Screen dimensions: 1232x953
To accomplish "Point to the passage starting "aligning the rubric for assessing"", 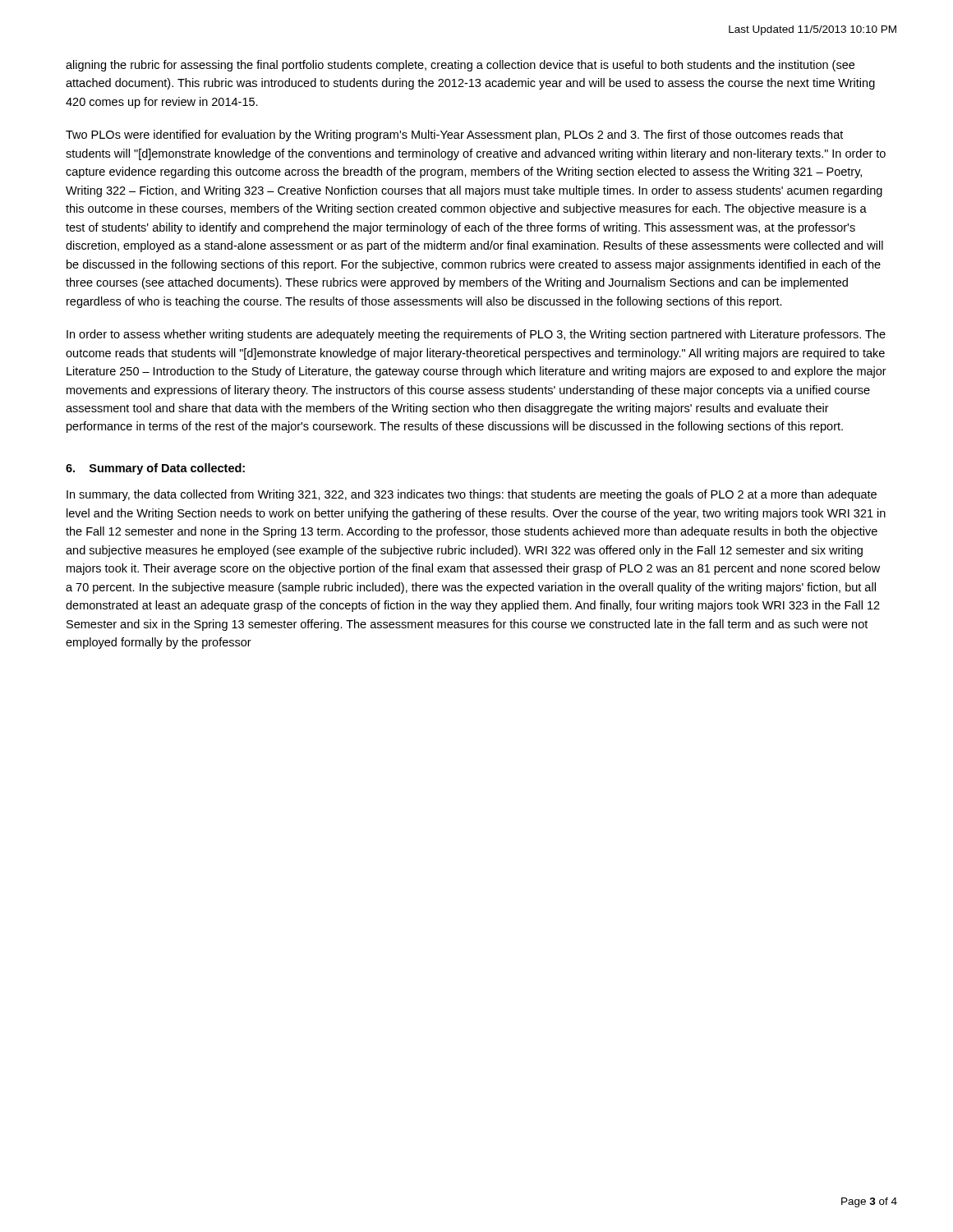I will coord(470,83).
